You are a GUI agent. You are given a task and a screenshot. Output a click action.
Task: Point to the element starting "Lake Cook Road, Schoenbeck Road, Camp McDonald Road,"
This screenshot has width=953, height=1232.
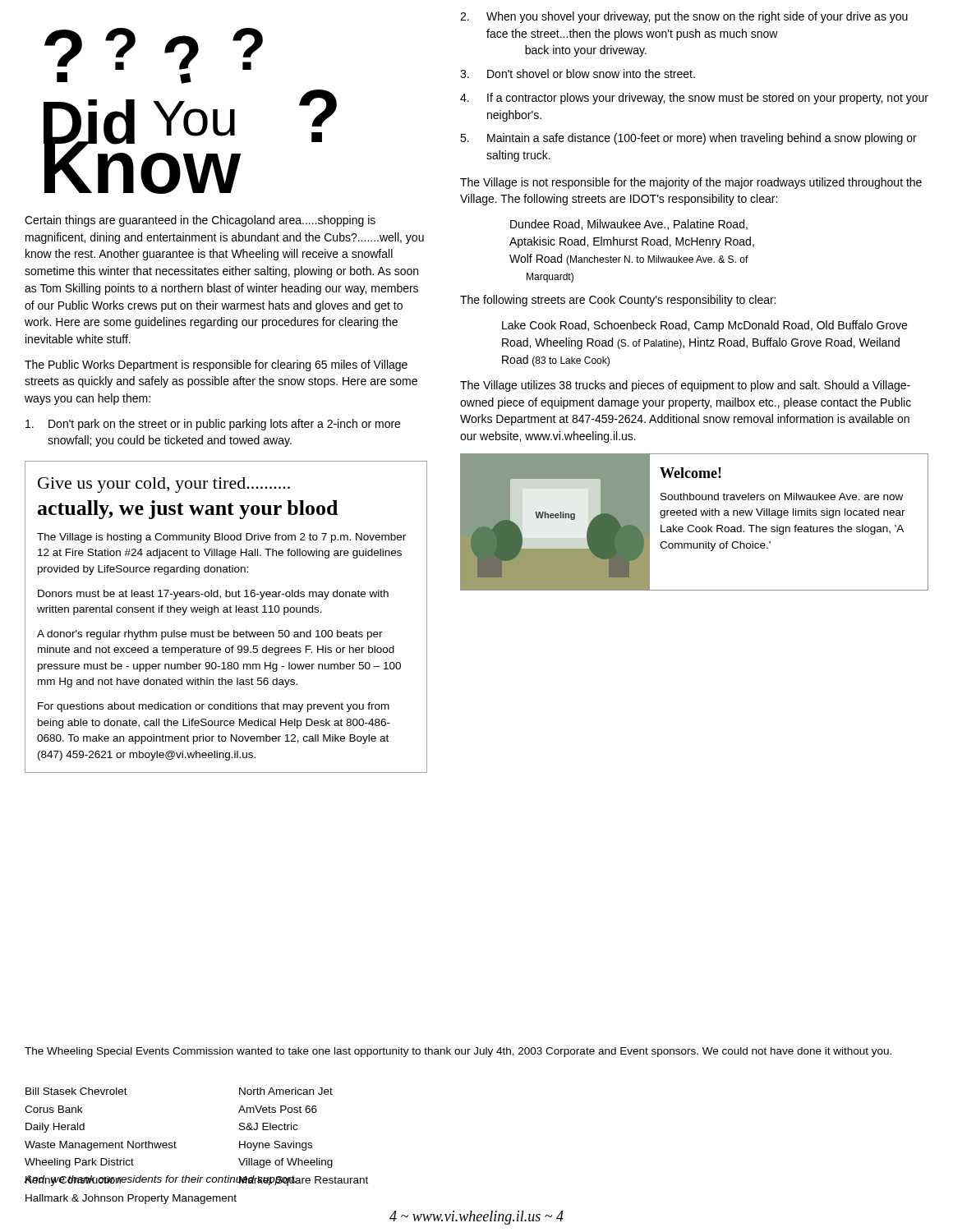click(704, 342)
